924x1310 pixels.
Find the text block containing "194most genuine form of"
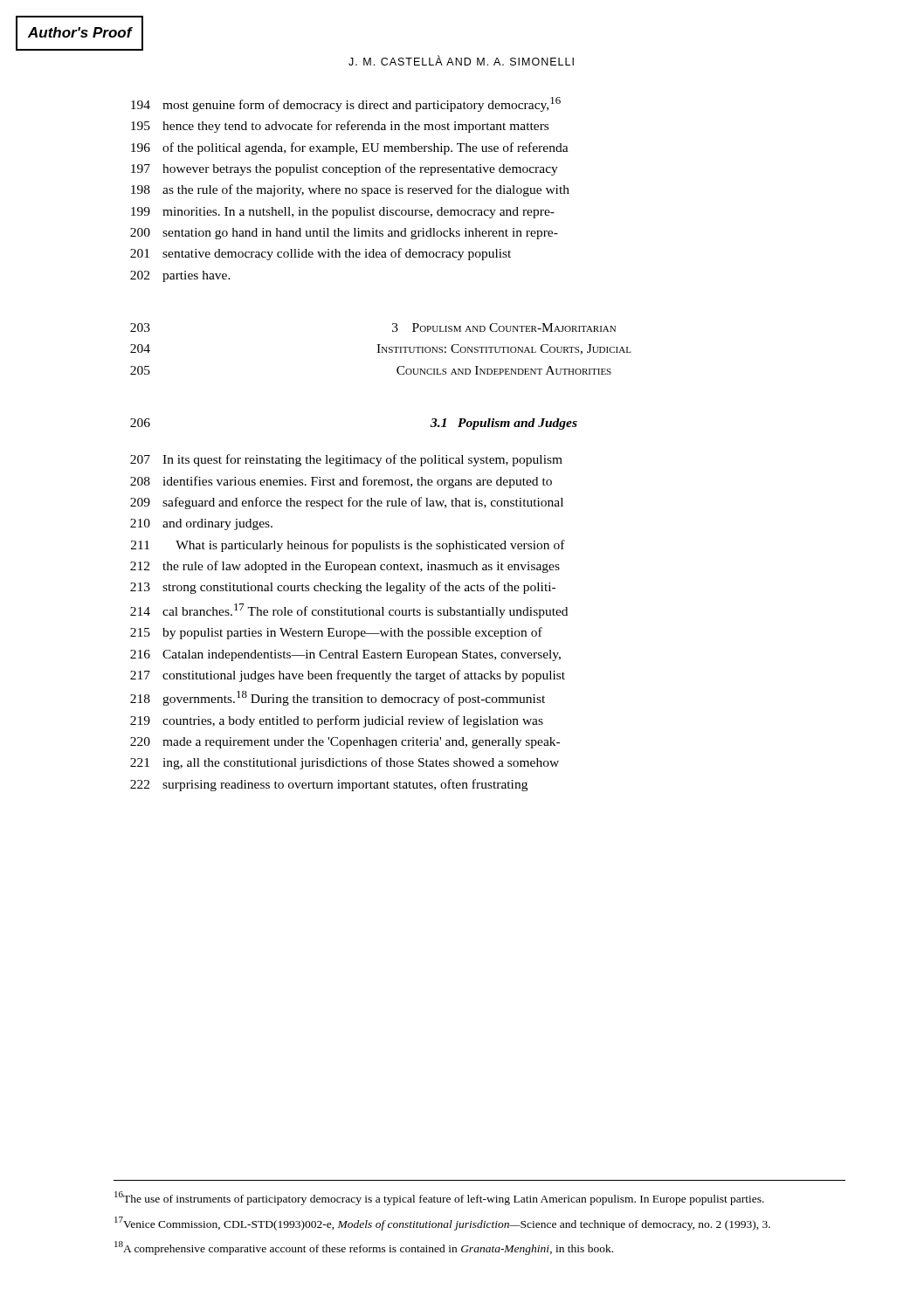479,189
